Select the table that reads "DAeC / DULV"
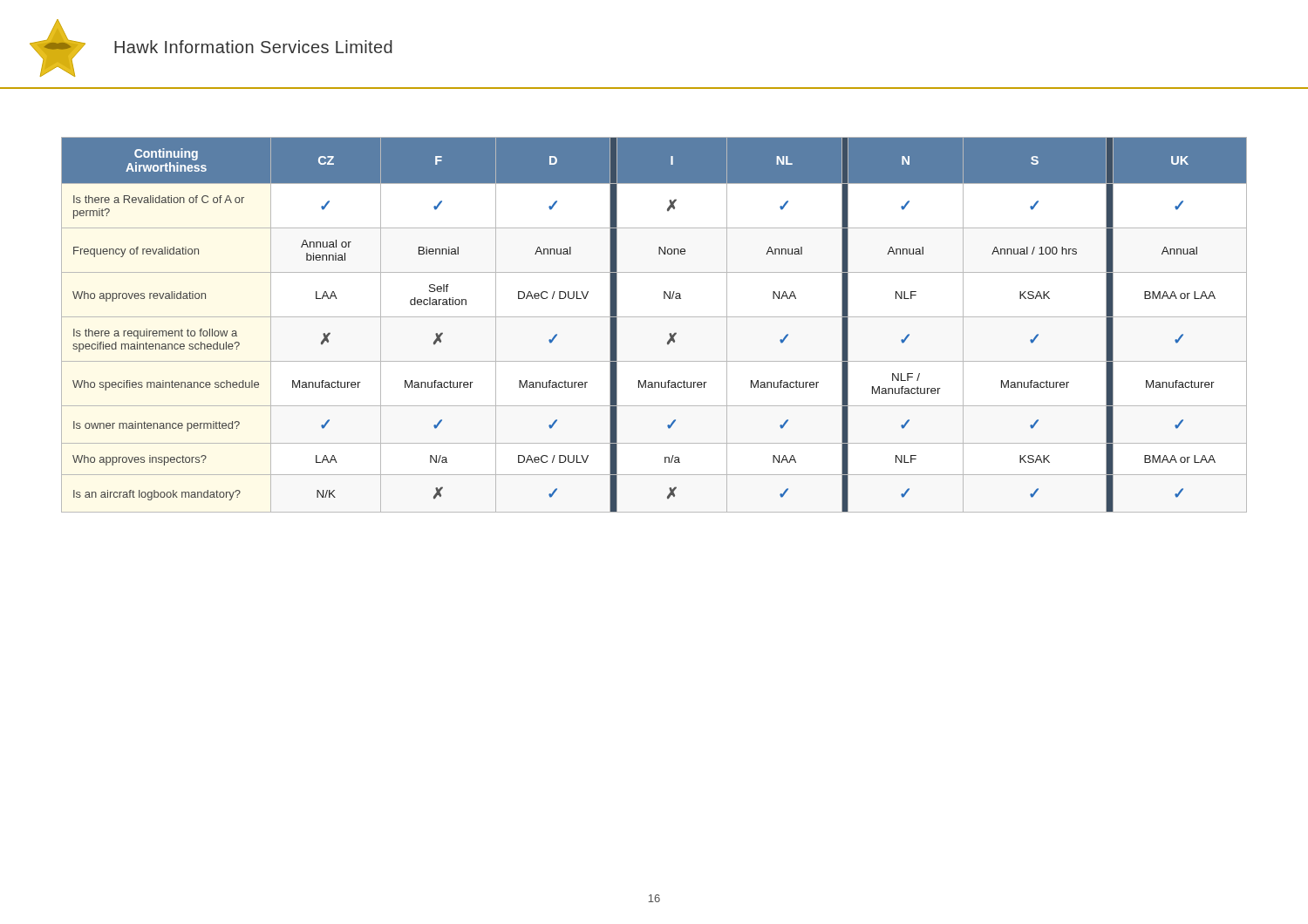1308x924 pixels. (654, 314)
